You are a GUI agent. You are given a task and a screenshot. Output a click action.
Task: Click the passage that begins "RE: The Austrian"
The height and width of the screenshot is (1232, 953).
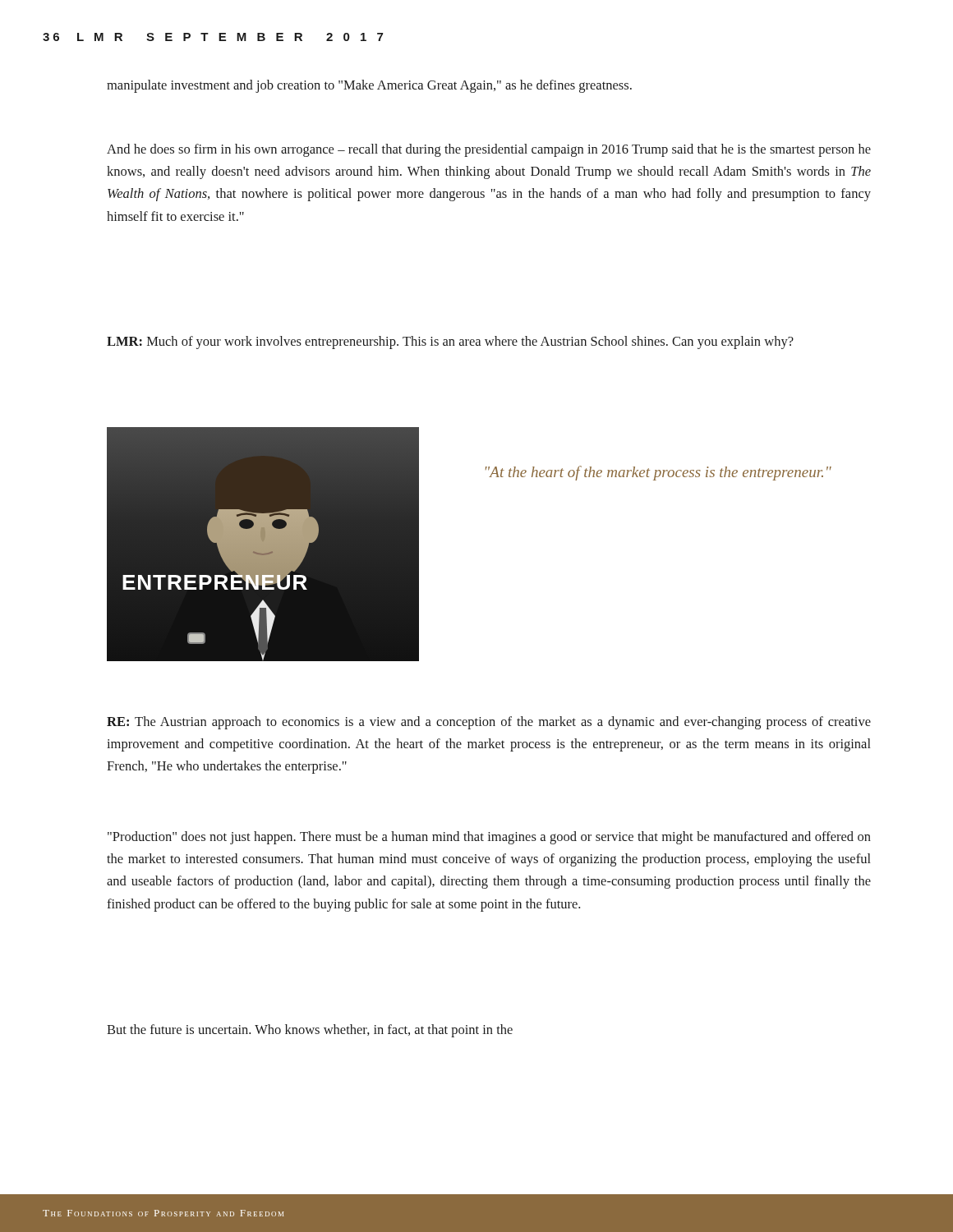coord(489,744)
